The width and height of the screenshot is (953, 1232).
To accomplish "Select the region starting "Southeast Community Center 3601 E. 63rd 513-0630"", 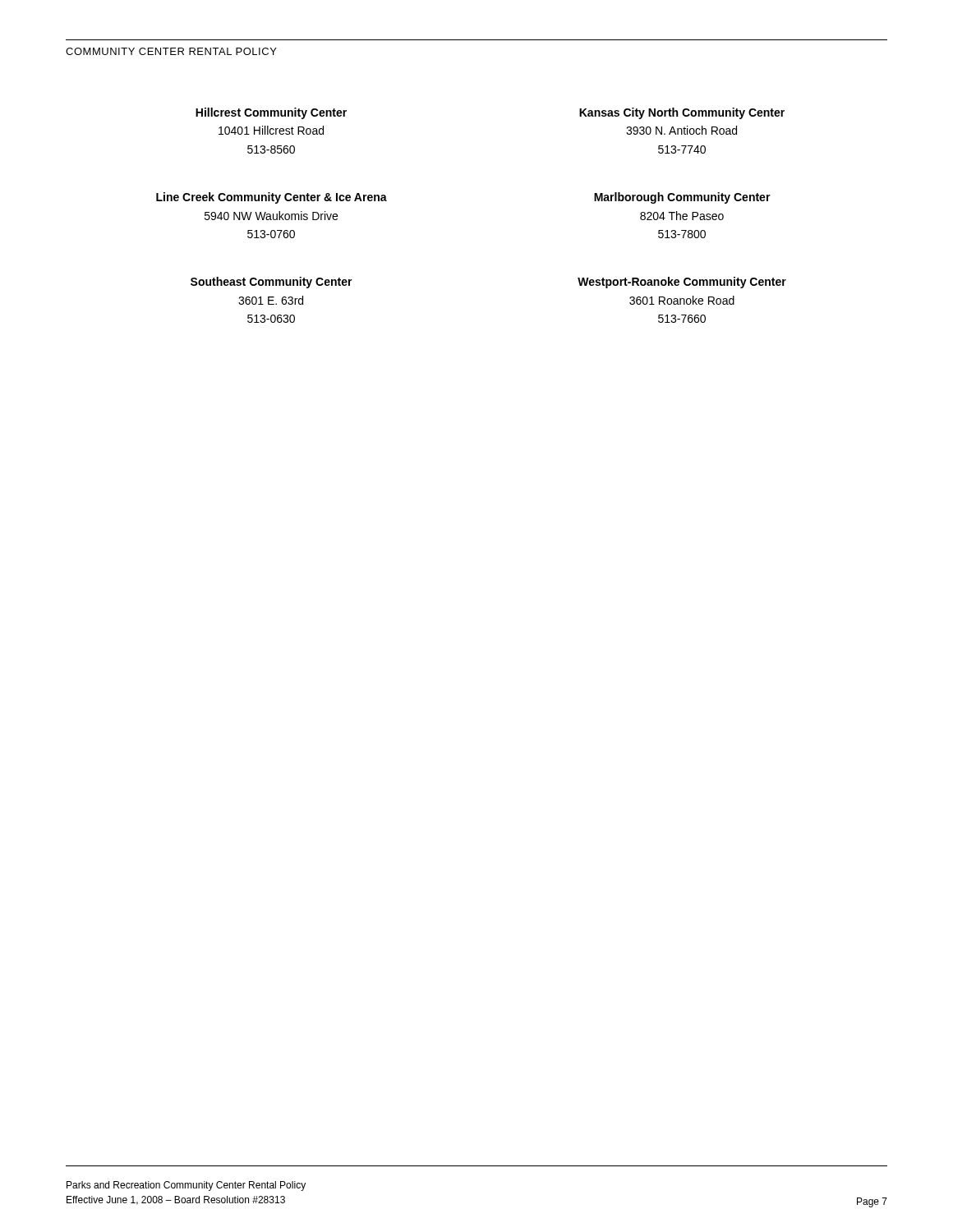I will (271, 301).
